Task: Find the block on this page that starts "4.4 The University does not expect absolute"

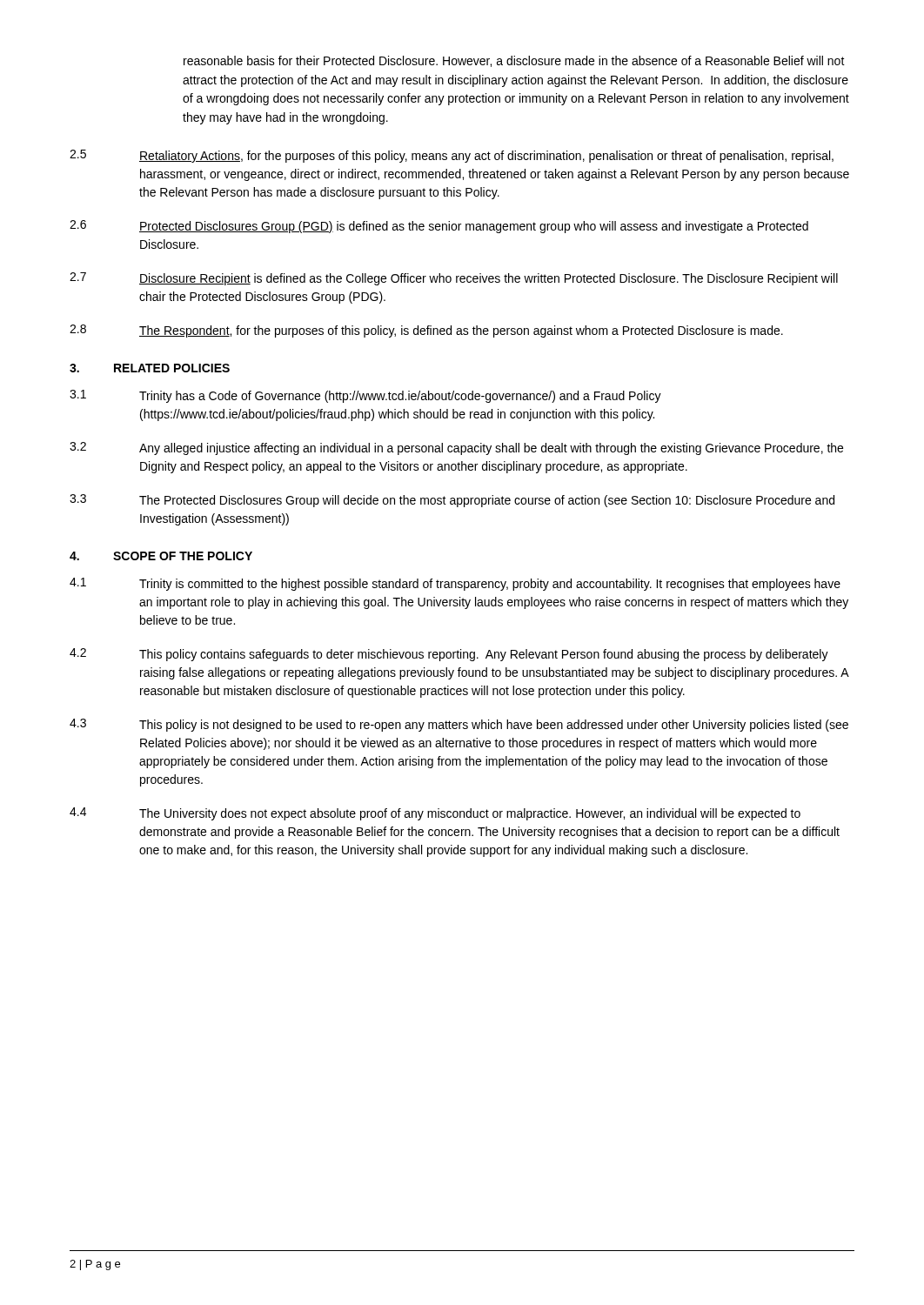Action: 462,832
